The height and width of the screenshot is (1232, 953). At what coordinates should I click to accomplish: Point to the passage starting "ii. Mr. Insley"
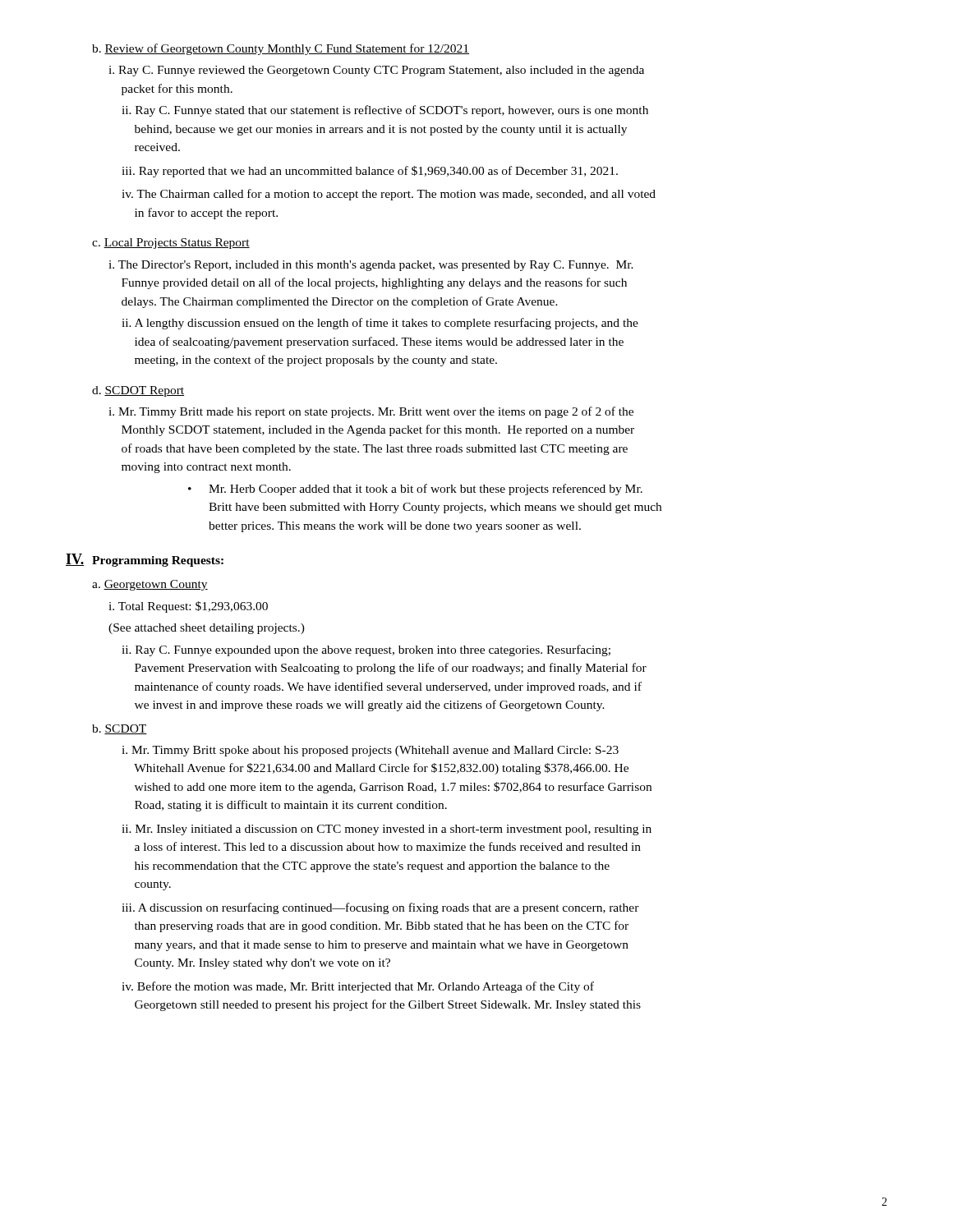coord(387,856)
